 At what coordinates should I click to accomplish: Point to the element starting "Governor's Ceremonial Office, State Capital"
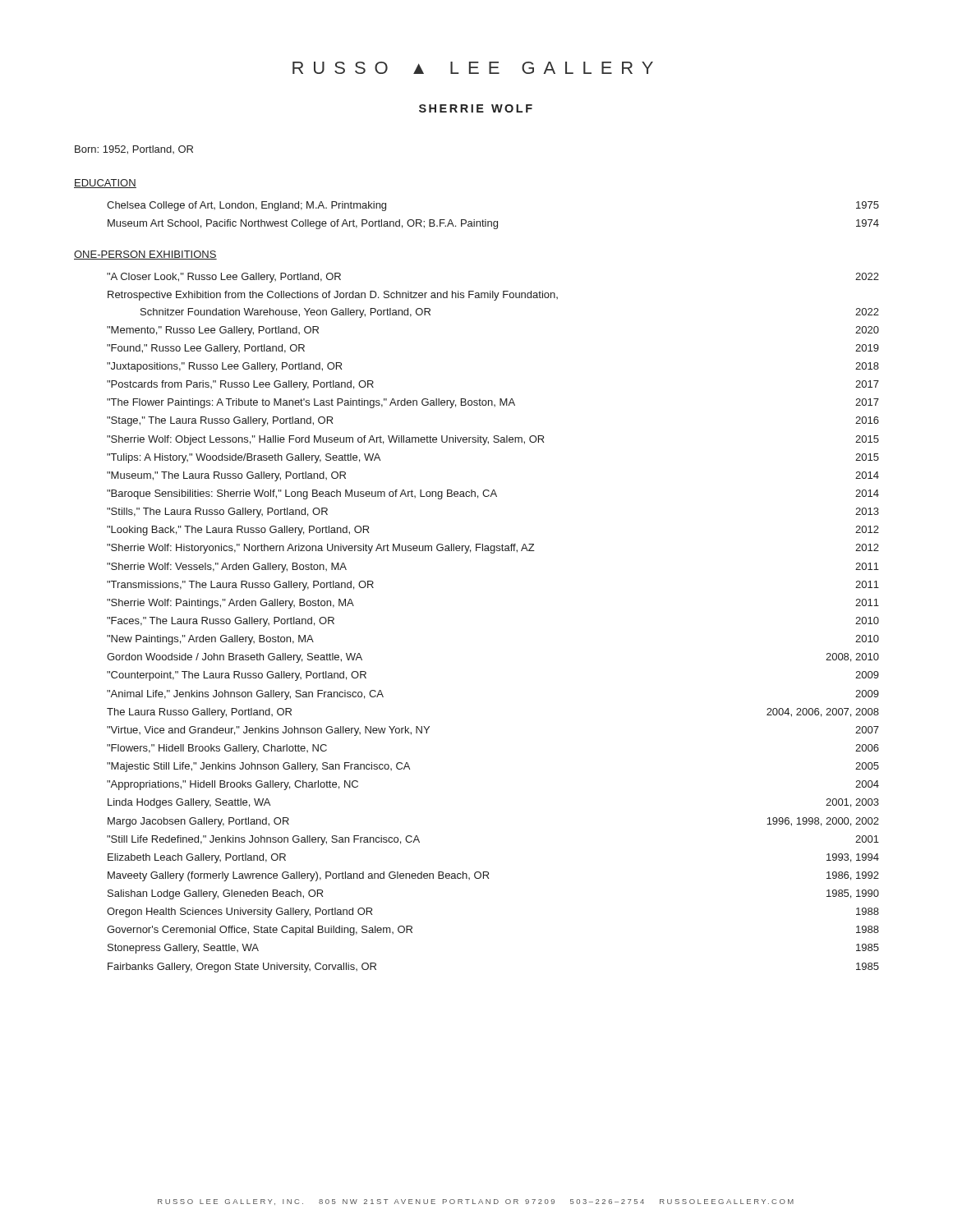click(x=265, y=930)
